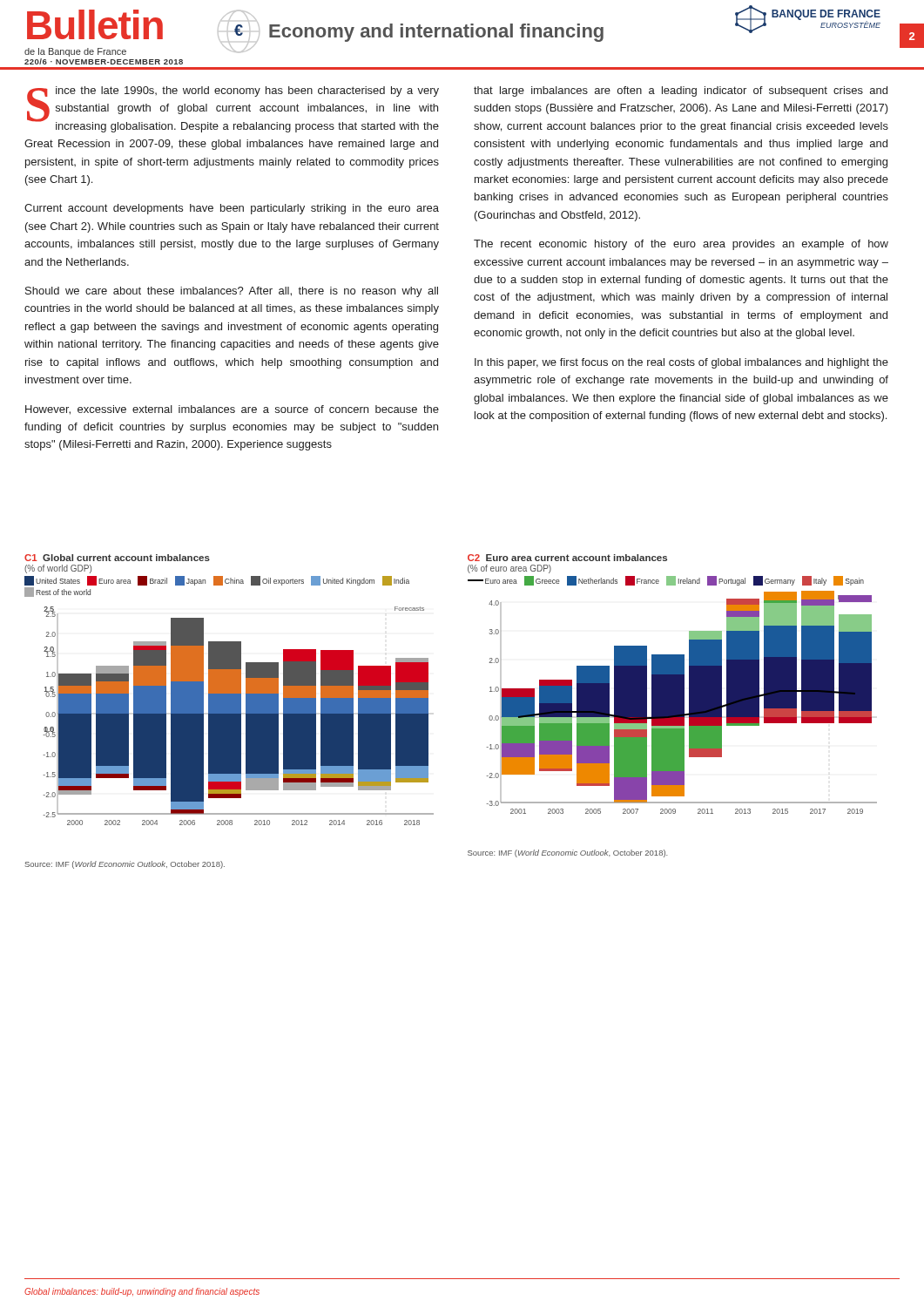
Task: Locate the block of text that opens with "that large imbalances are often"
Action: click(x=681, y=152)
